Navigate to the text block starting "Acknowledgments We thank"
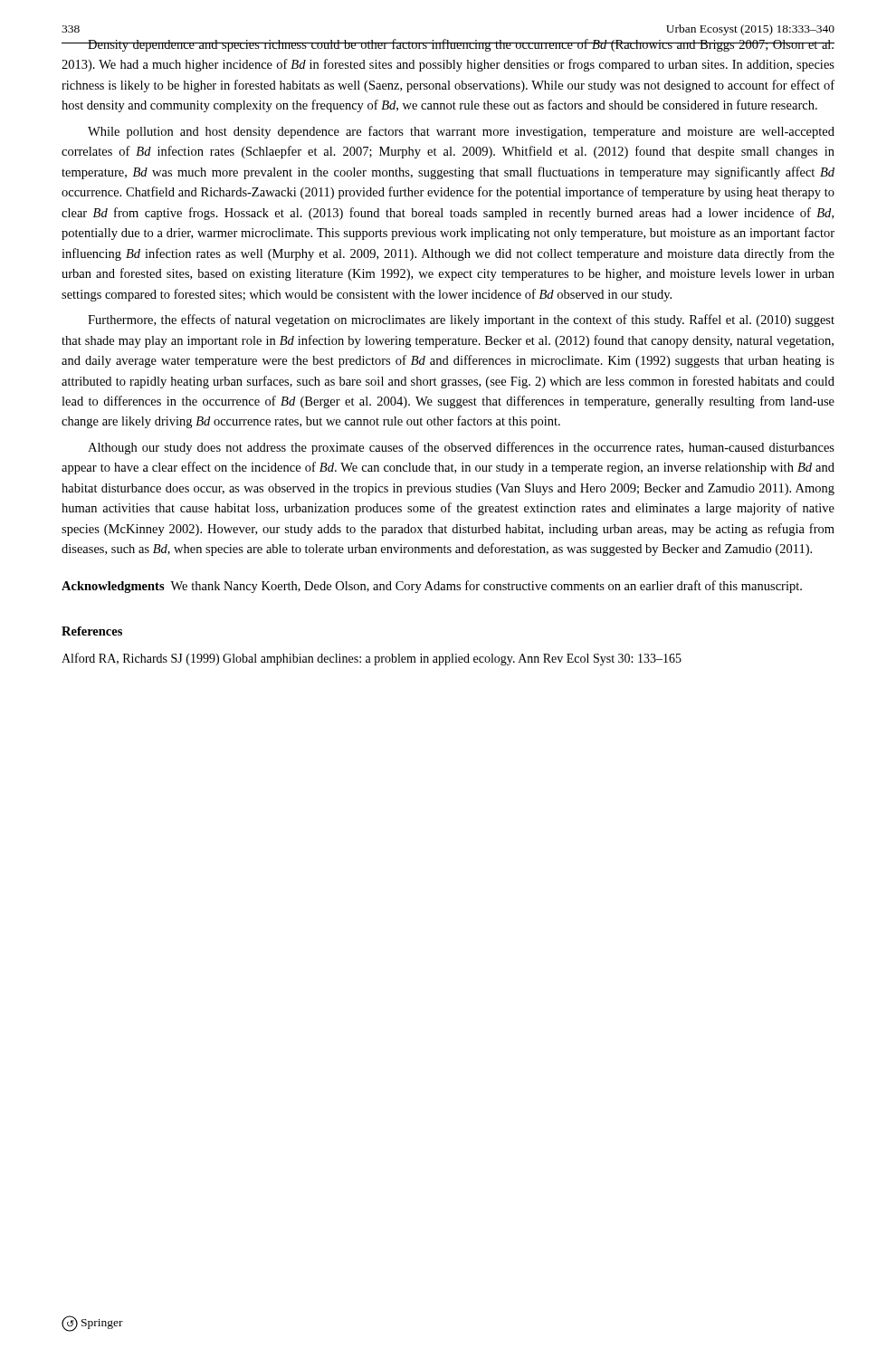896x1358 pixels. tap(448, 586)
